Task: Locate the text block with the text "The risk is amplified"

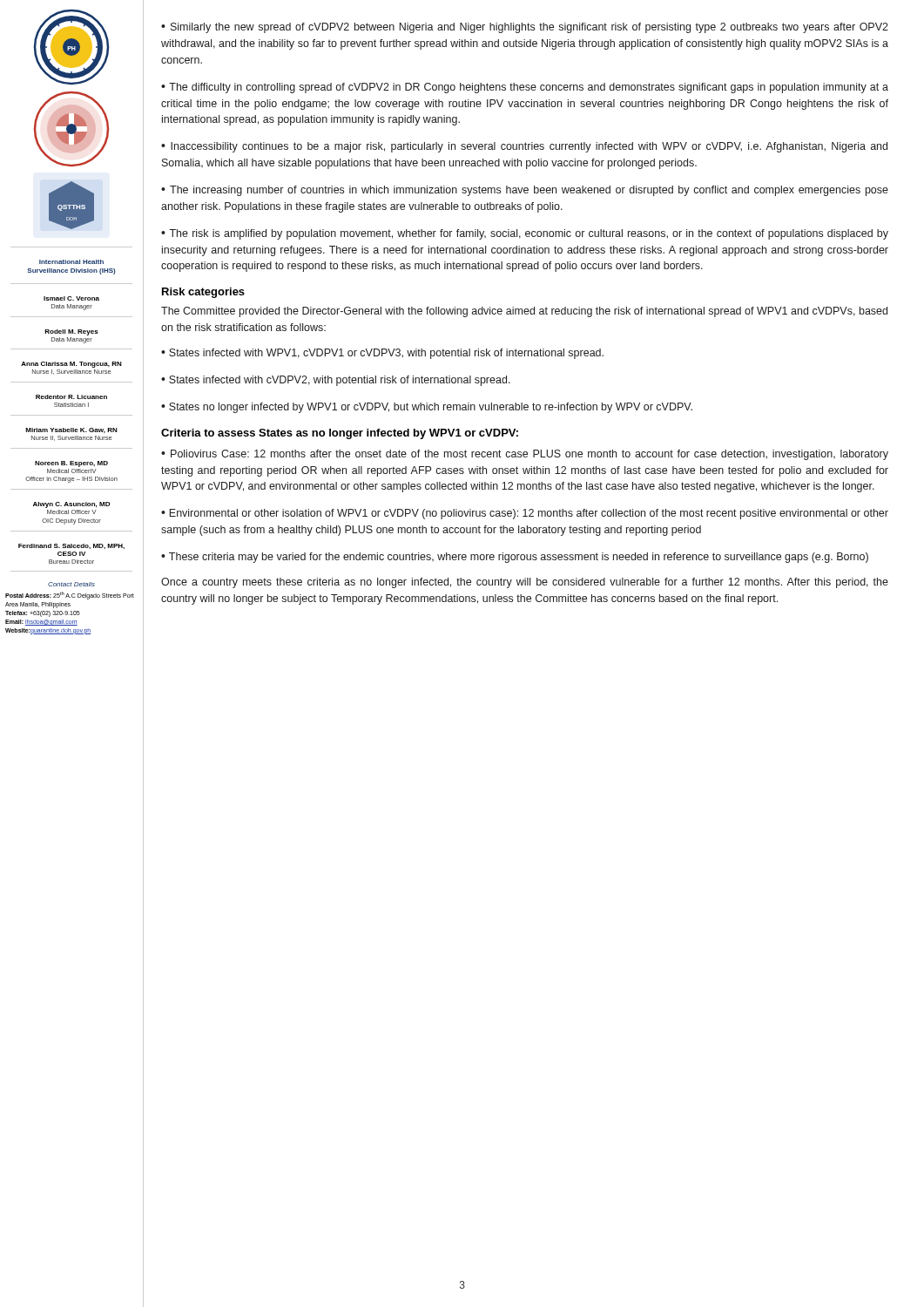Action: (x=525, y=250)
